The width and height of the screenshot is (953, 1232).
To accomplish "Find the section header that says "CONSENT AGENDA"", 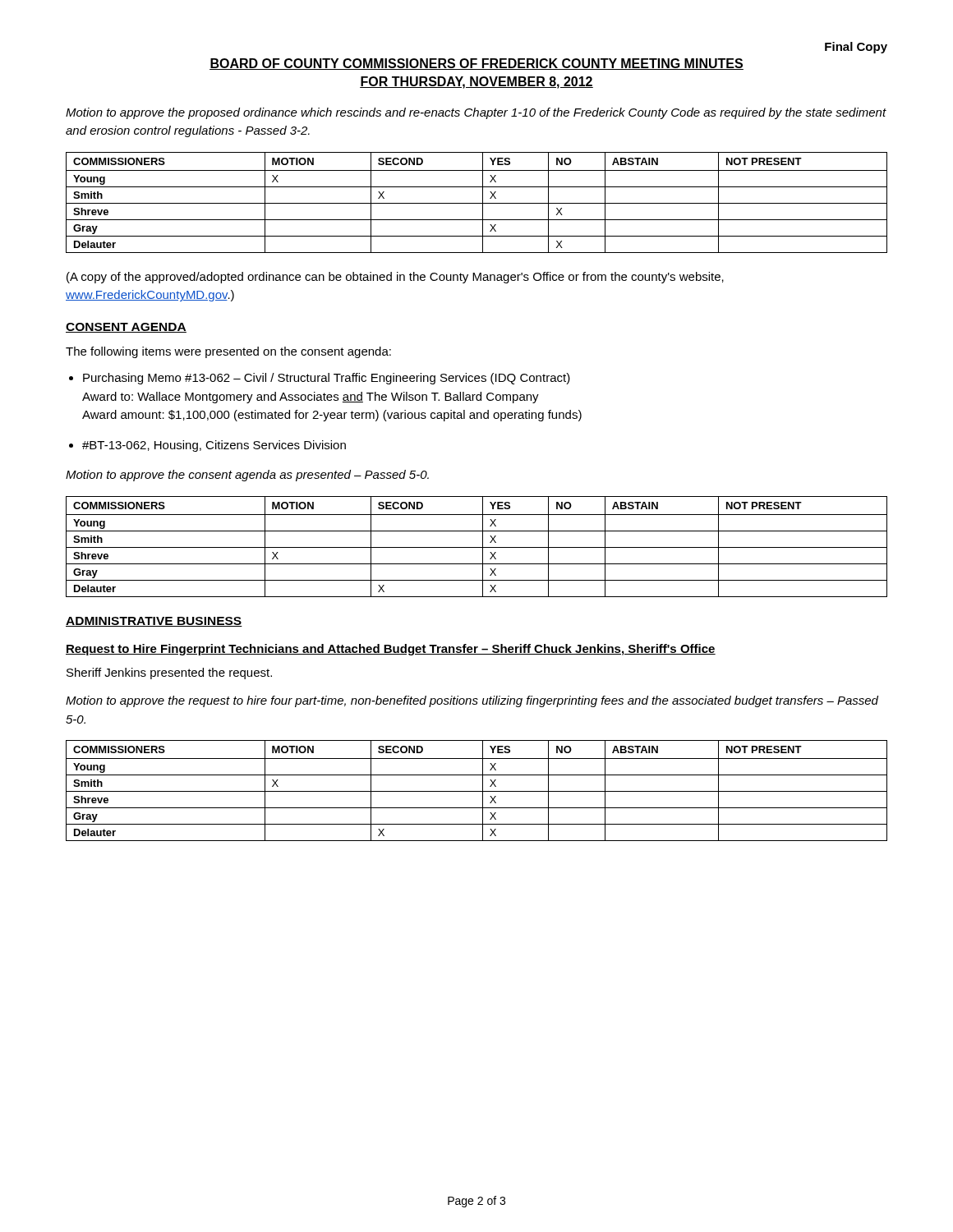I will (x=126, y=326).
